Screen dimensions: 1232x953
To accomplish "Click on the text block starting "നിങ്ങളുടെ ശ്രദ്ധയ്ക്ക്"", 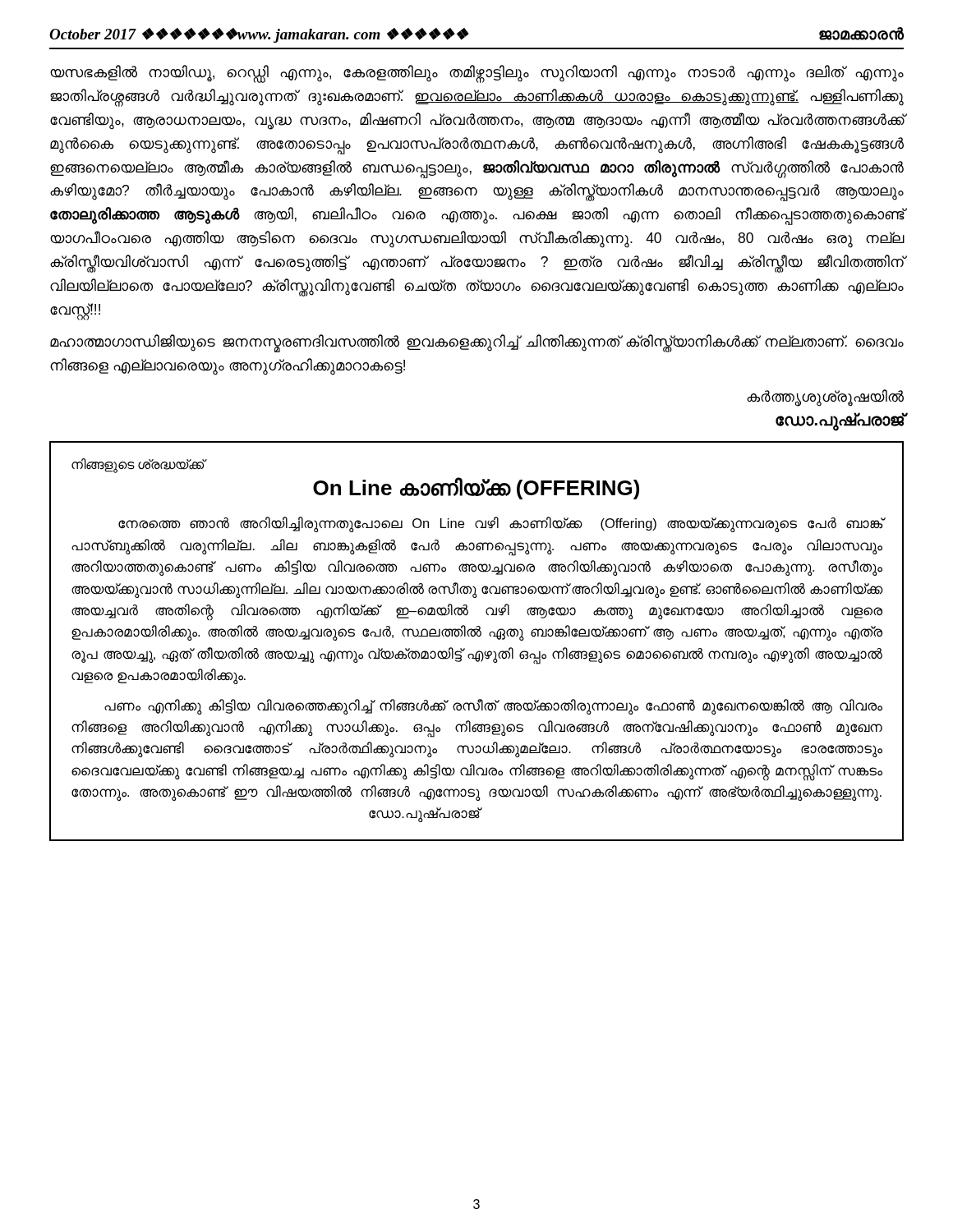I will pos(137,465).
